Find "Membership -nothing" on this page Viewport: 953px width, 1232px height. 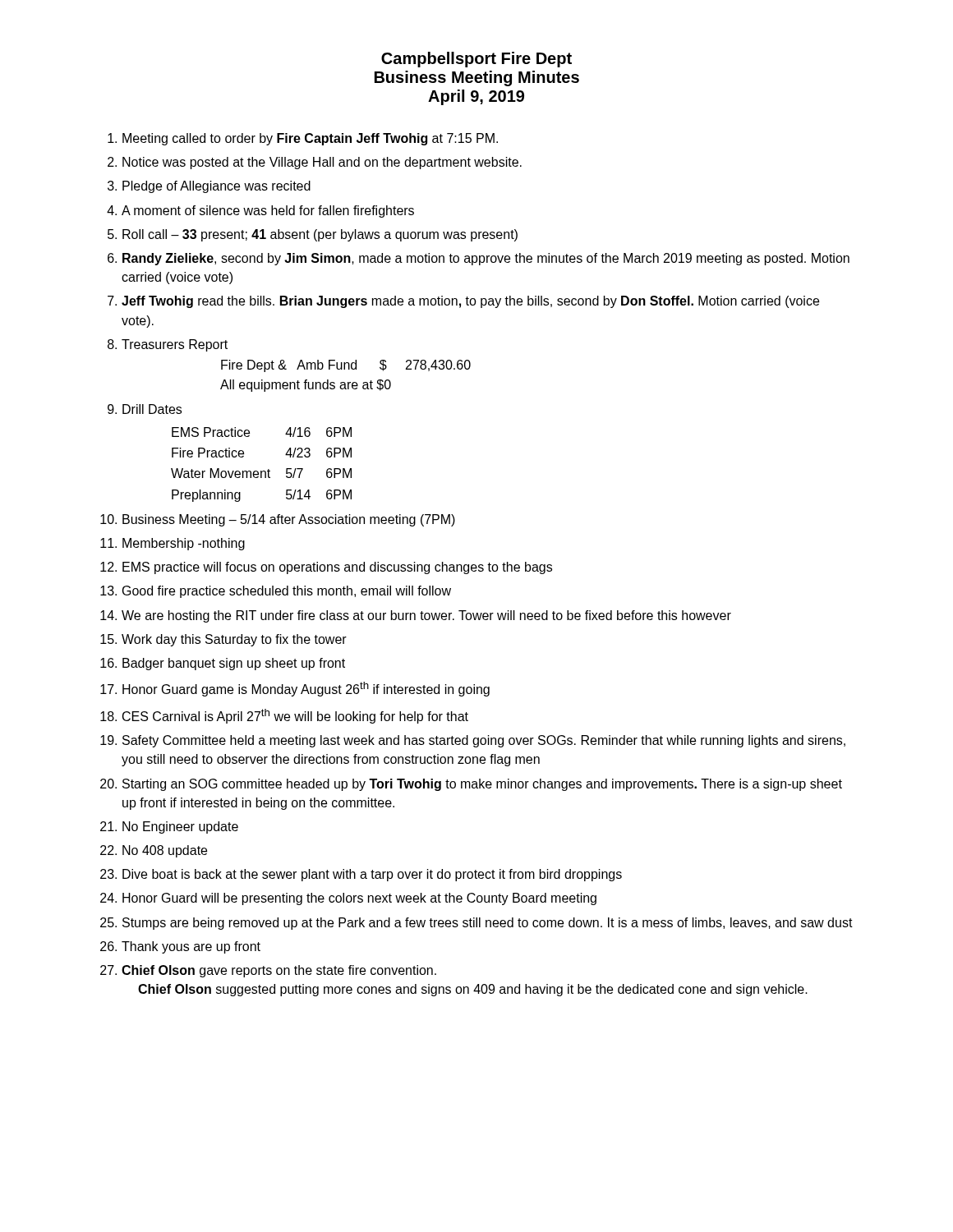click(x=183, y=543)
